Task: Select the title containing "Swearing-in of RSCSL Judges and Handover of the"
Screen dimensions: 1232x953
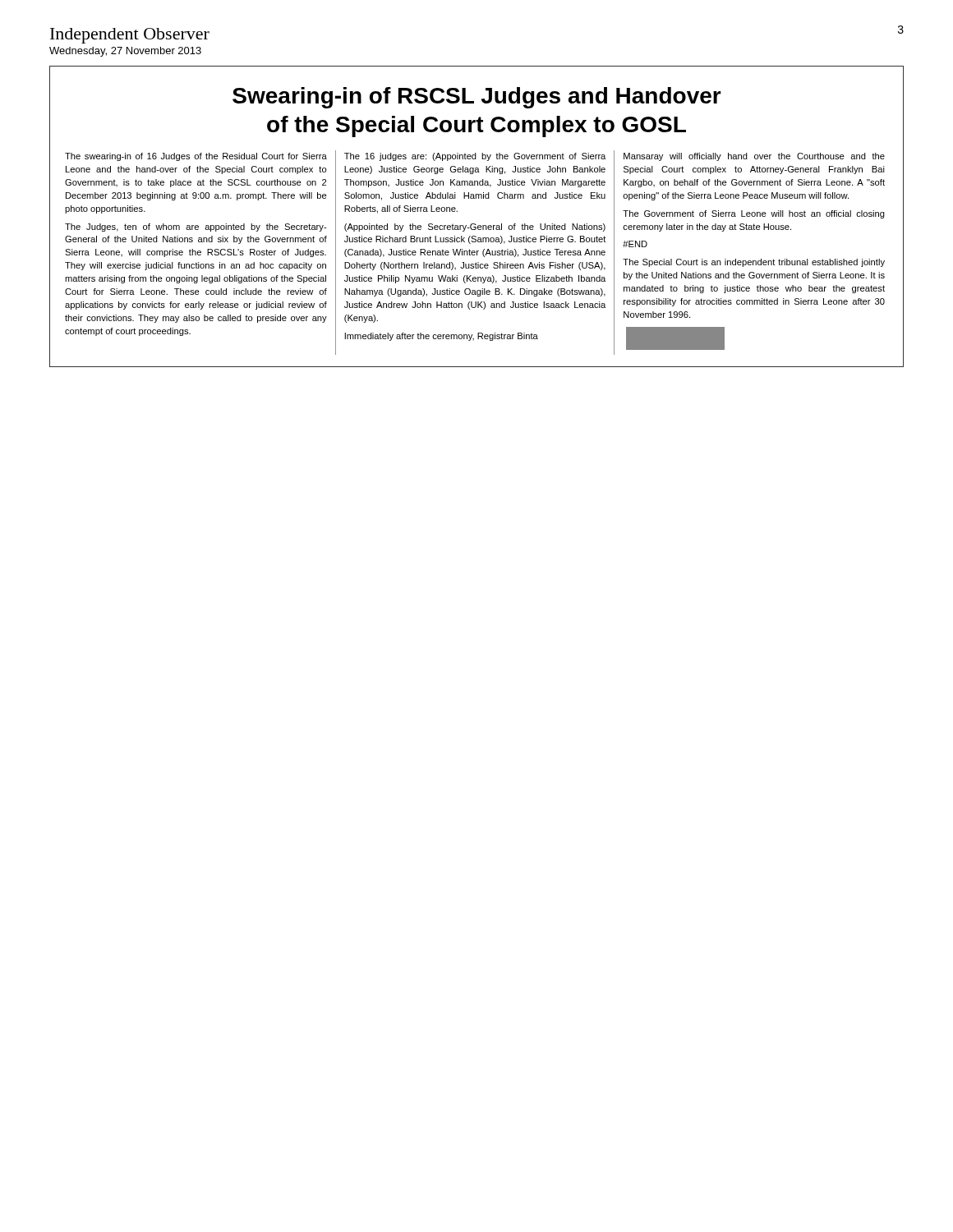Action: 476,110
